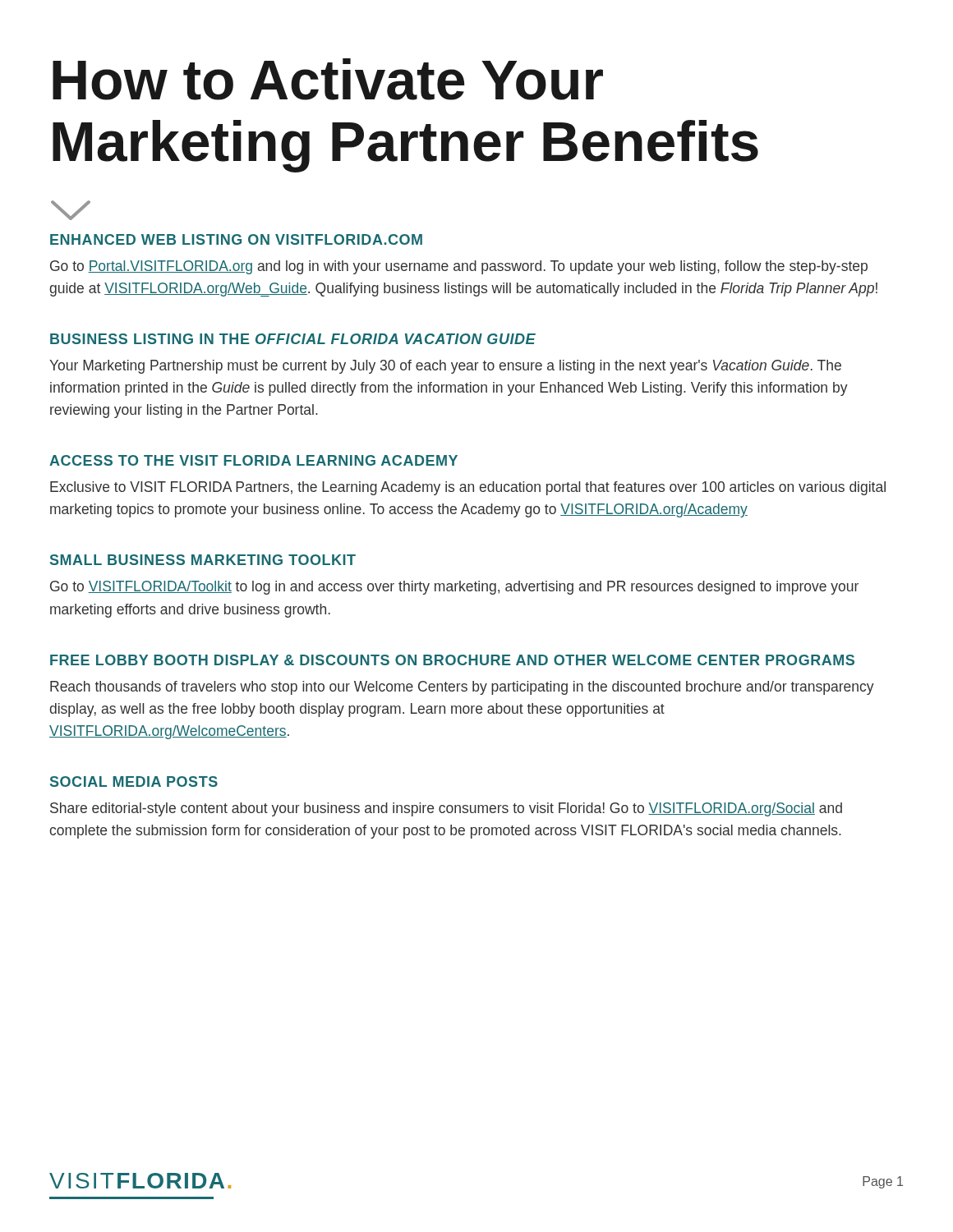The width and height of the screenshot is (953, 1232).
Task: Select the text block that says "Share editorial-style content"
Action: point(446,819)
